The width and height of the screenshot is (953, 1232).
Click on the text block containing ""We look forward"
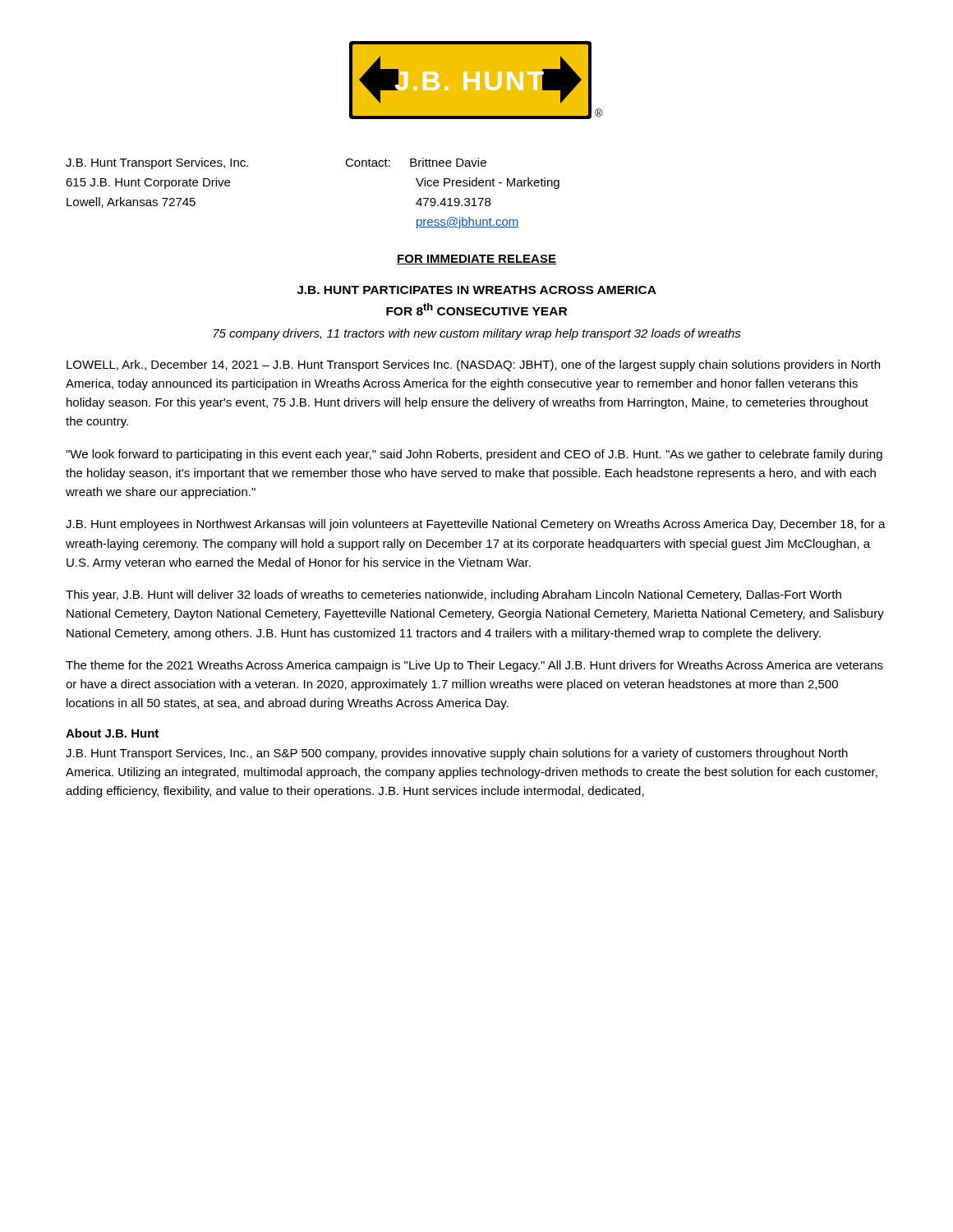(x=474, y=473)
